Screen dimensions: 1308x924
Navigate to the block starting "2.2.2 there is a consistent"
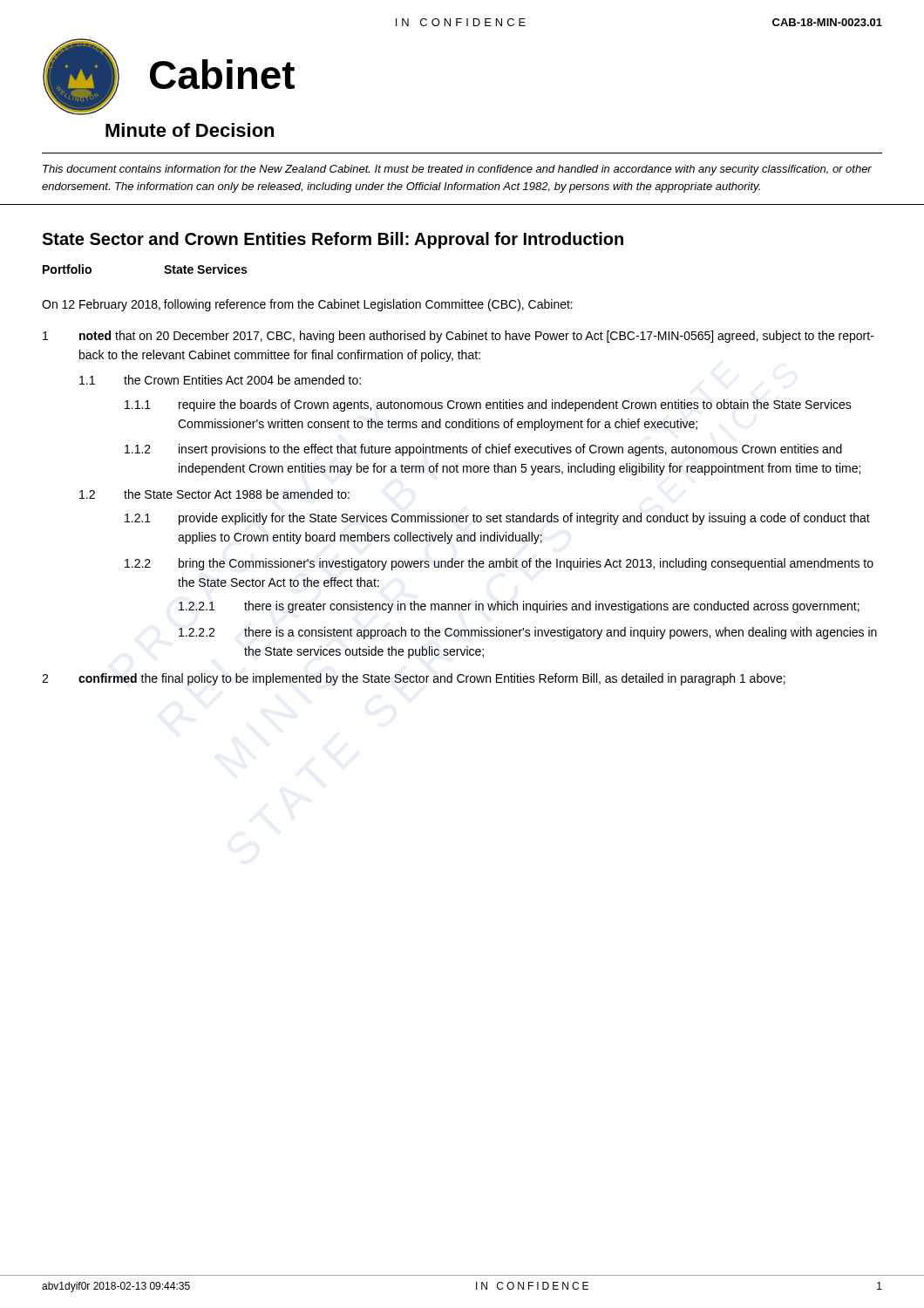pyautogui.click(x=530, y=642)
